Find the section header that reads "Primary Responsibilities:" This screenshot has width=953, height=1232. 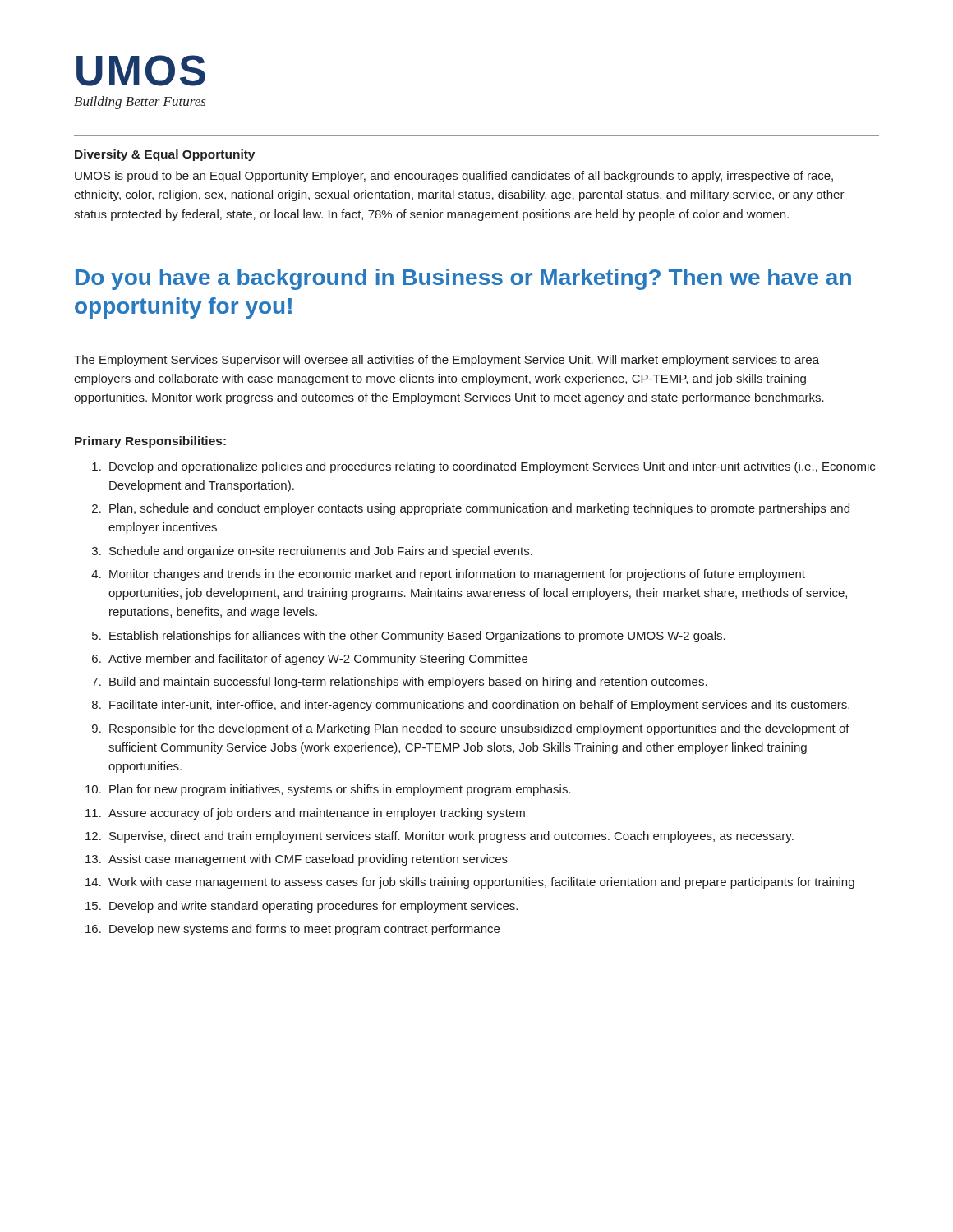click(150, 440)
